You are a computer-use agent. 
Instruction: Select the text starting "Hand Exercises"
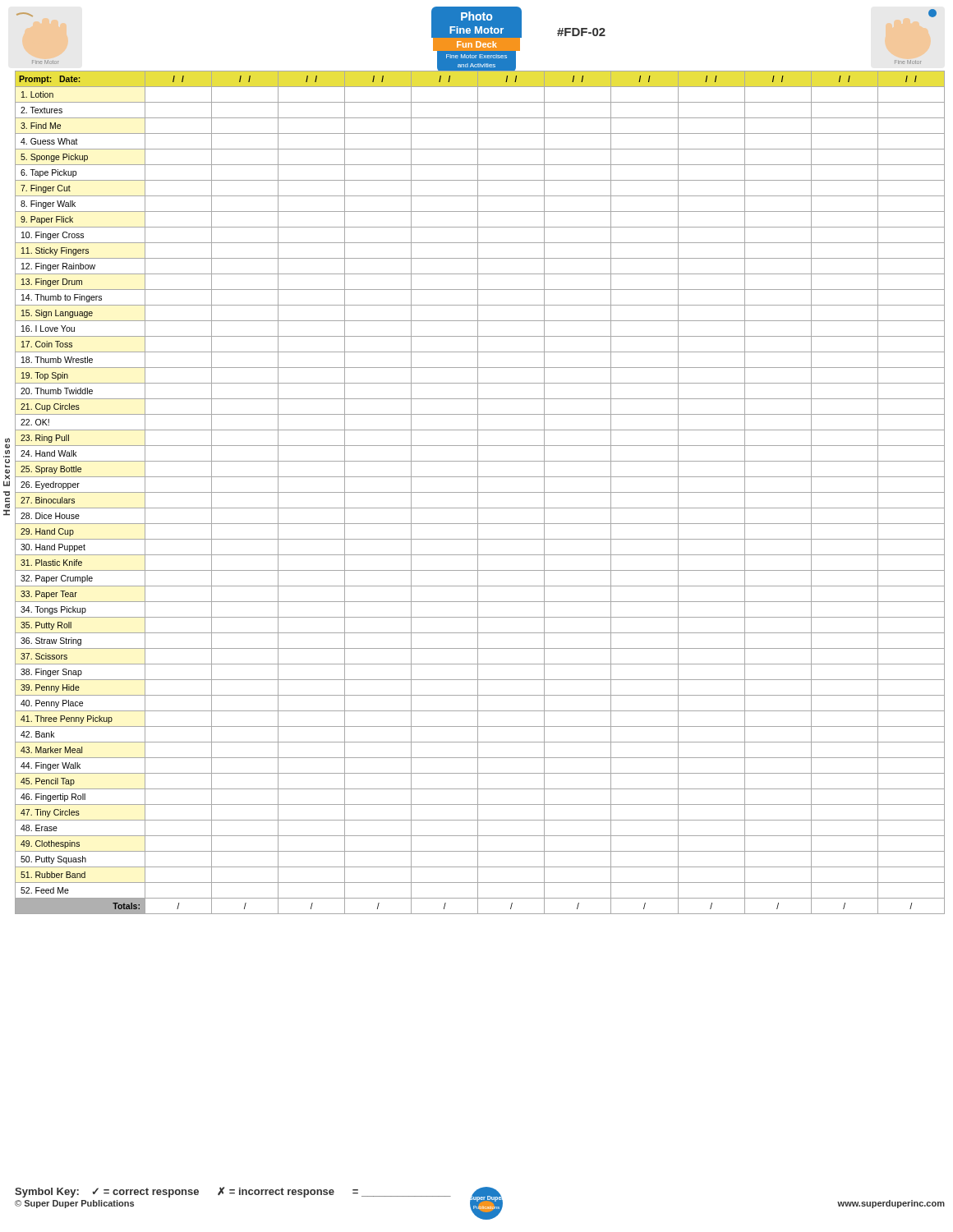coord(7,476)
